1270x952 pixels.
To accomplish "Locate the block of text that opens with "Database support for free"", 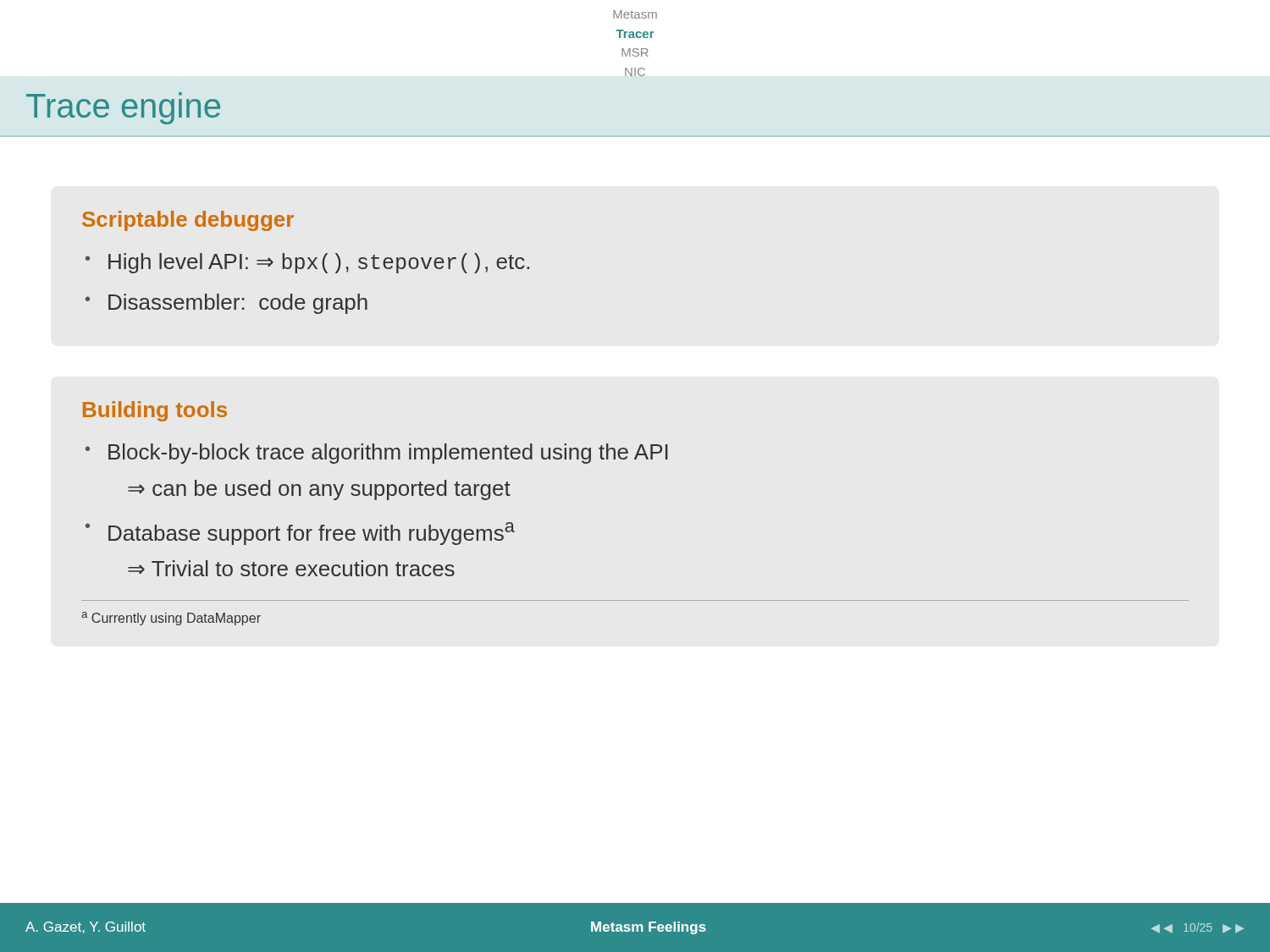I will (312, 534).
